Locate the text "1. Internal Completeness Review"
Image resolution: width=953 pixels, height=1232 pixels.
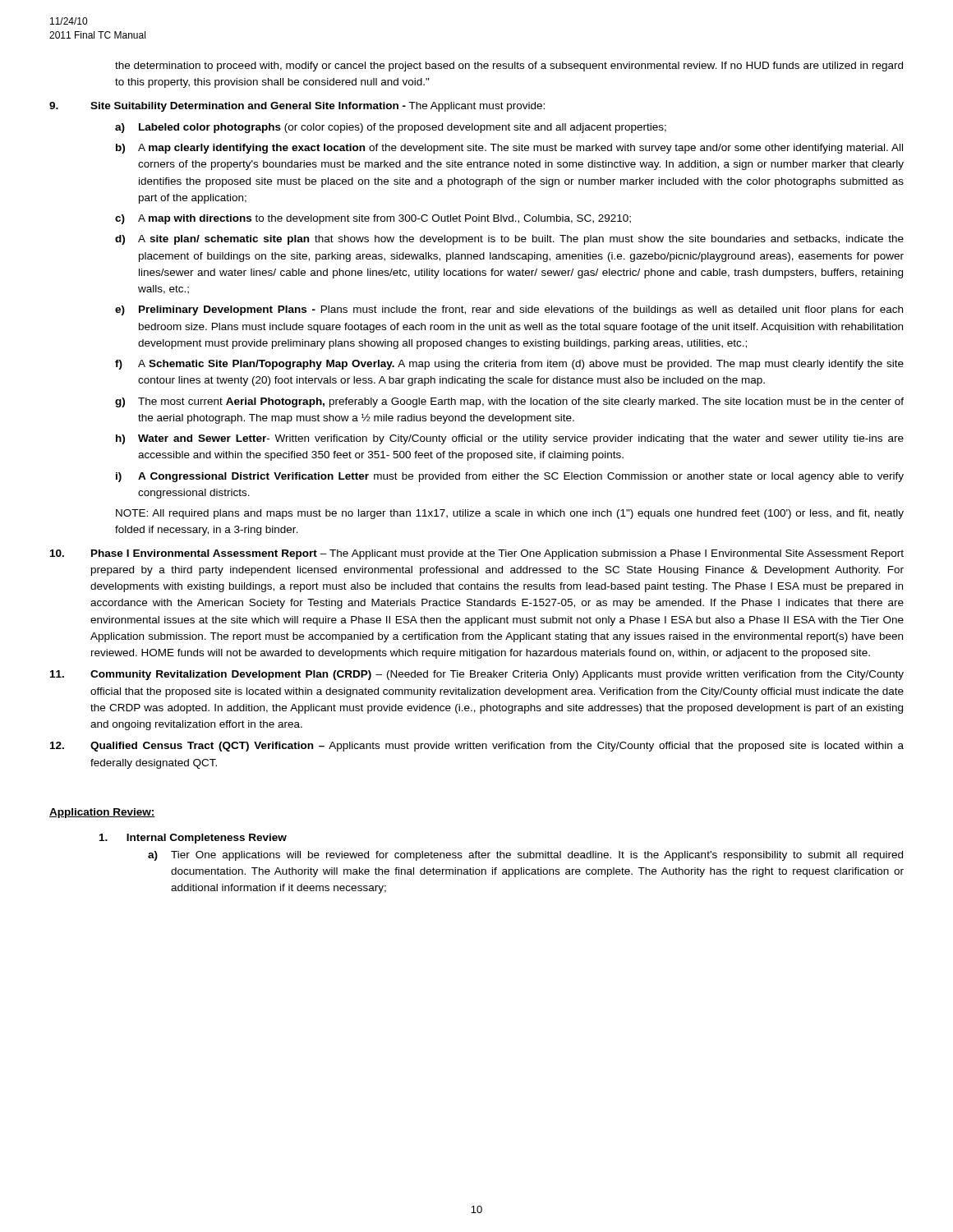tap(193, 837)
